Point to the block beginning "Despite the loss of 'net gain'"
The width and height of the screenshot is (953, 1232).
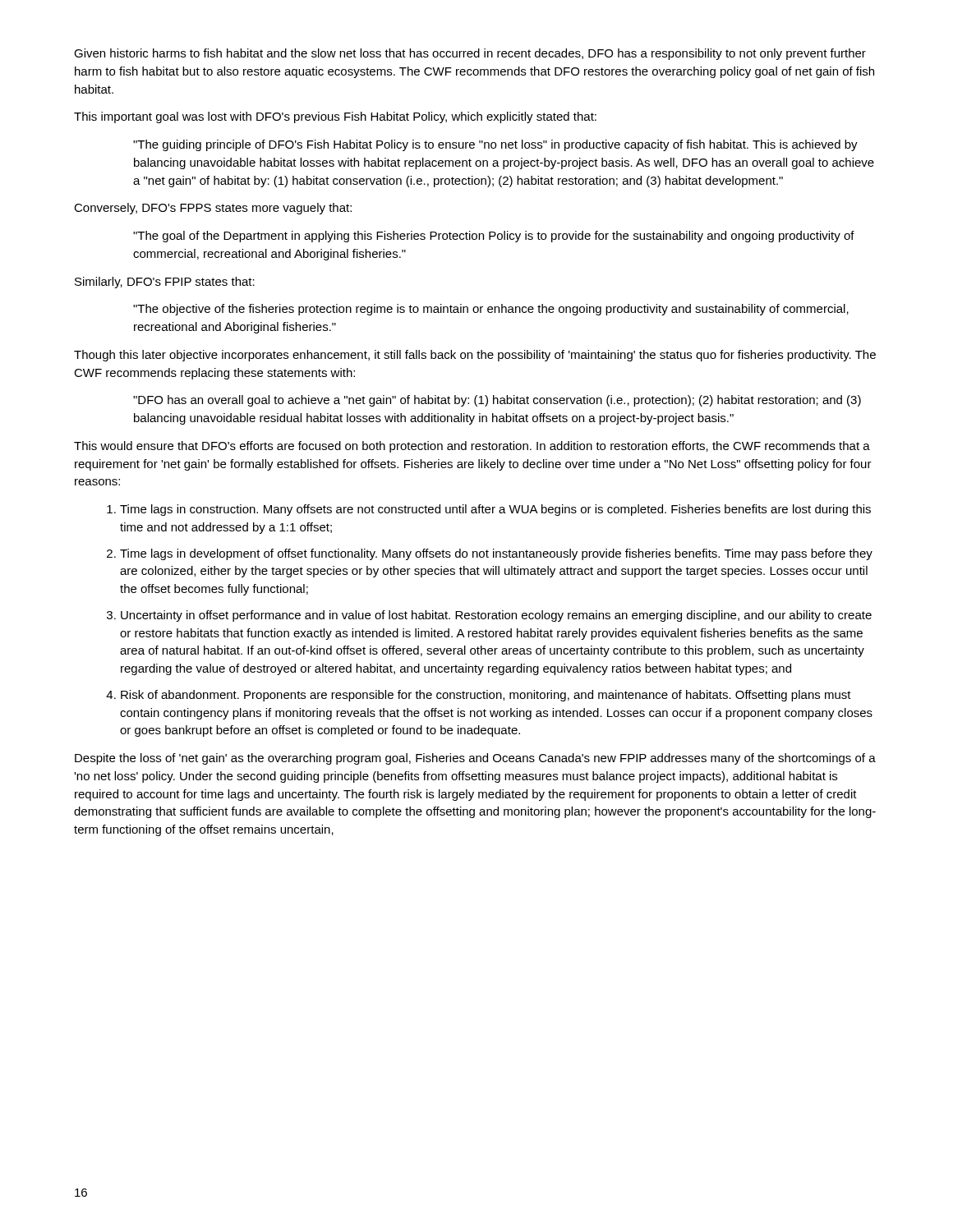pos(476,794)
